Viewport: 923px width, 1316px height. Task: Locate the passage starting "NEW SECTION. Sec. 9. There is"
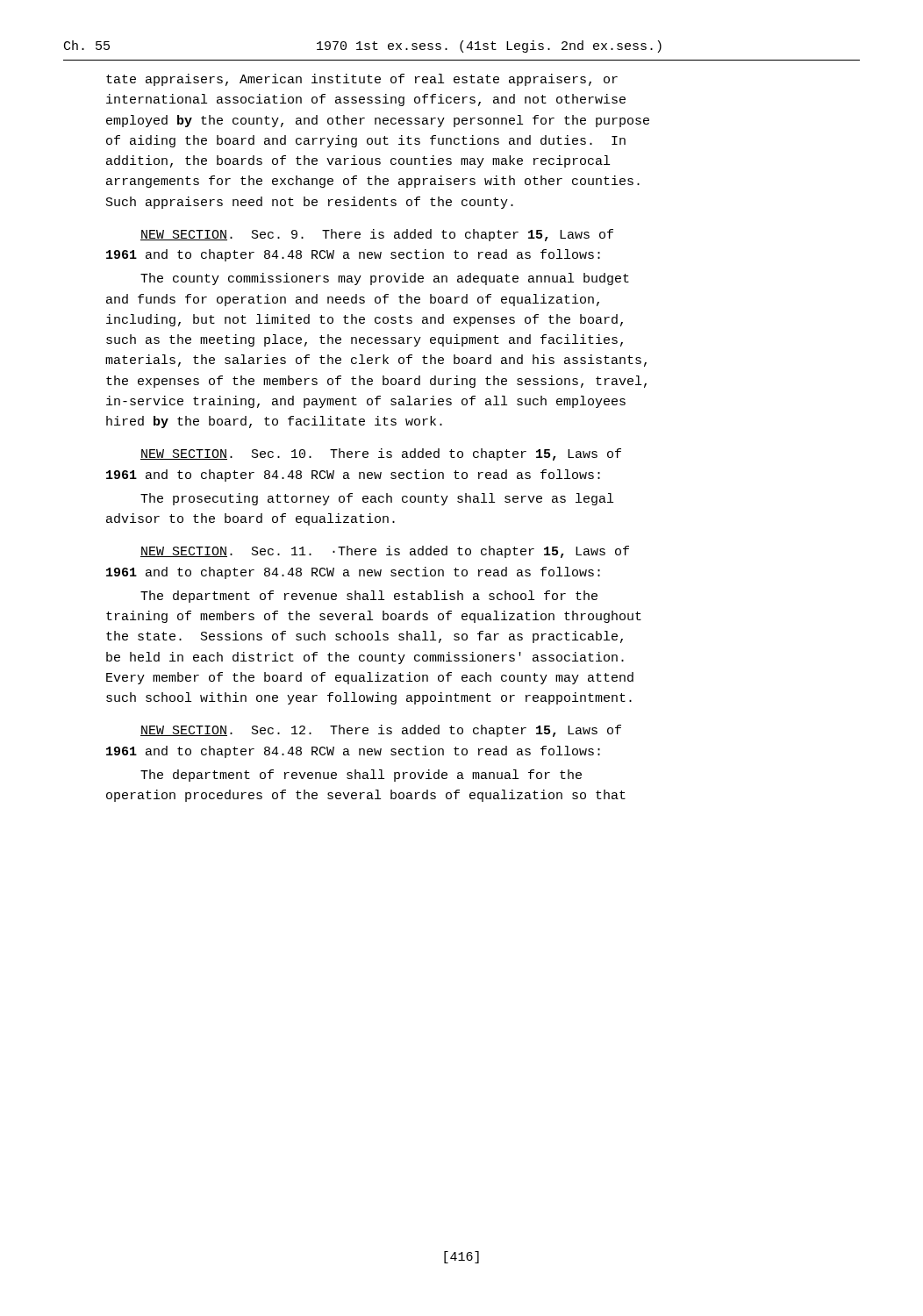pos(466,246)
